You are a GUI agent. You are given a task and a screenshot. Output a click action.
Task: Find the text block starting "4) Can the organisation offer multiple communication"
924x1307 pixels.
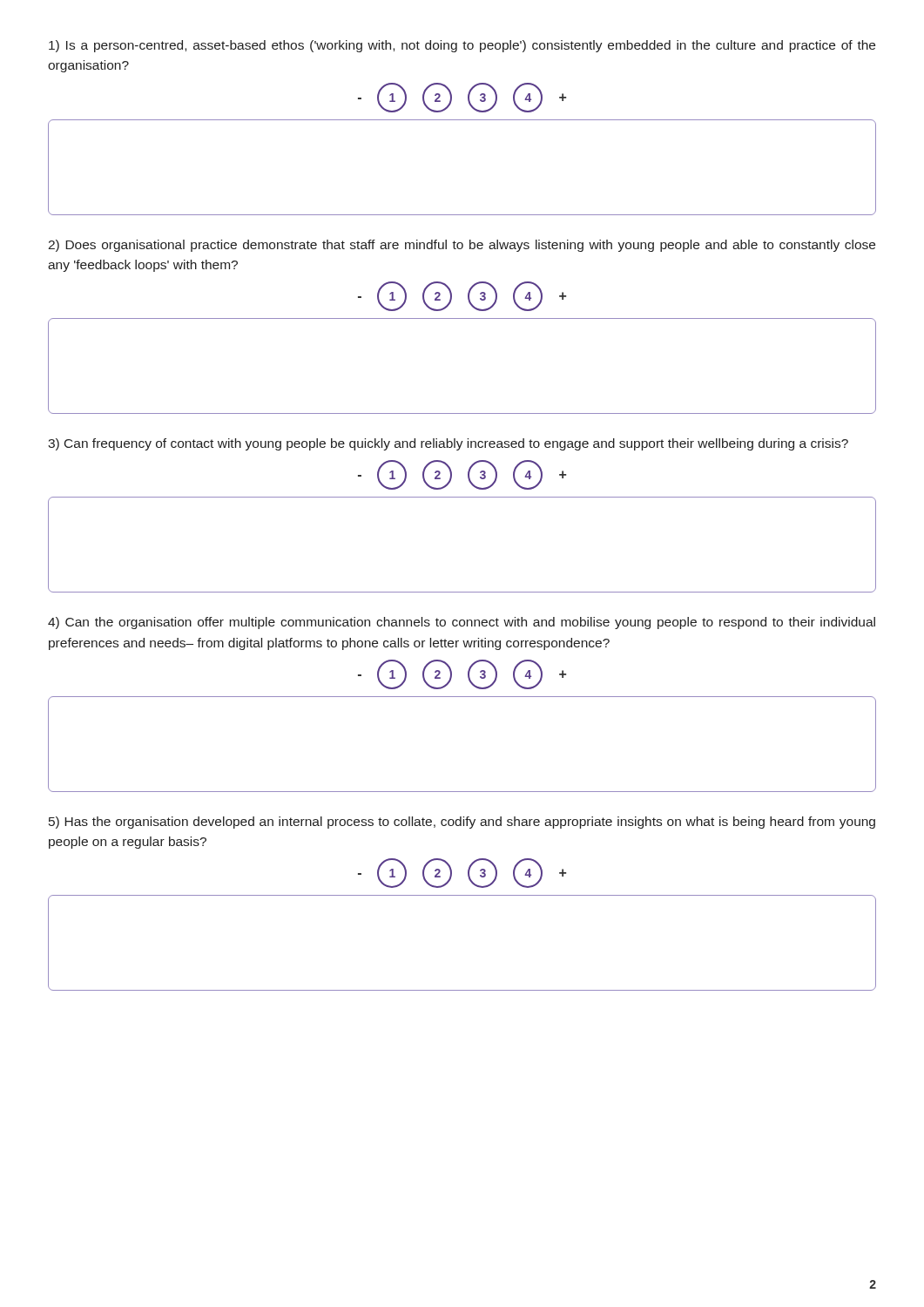click(462, 632)
